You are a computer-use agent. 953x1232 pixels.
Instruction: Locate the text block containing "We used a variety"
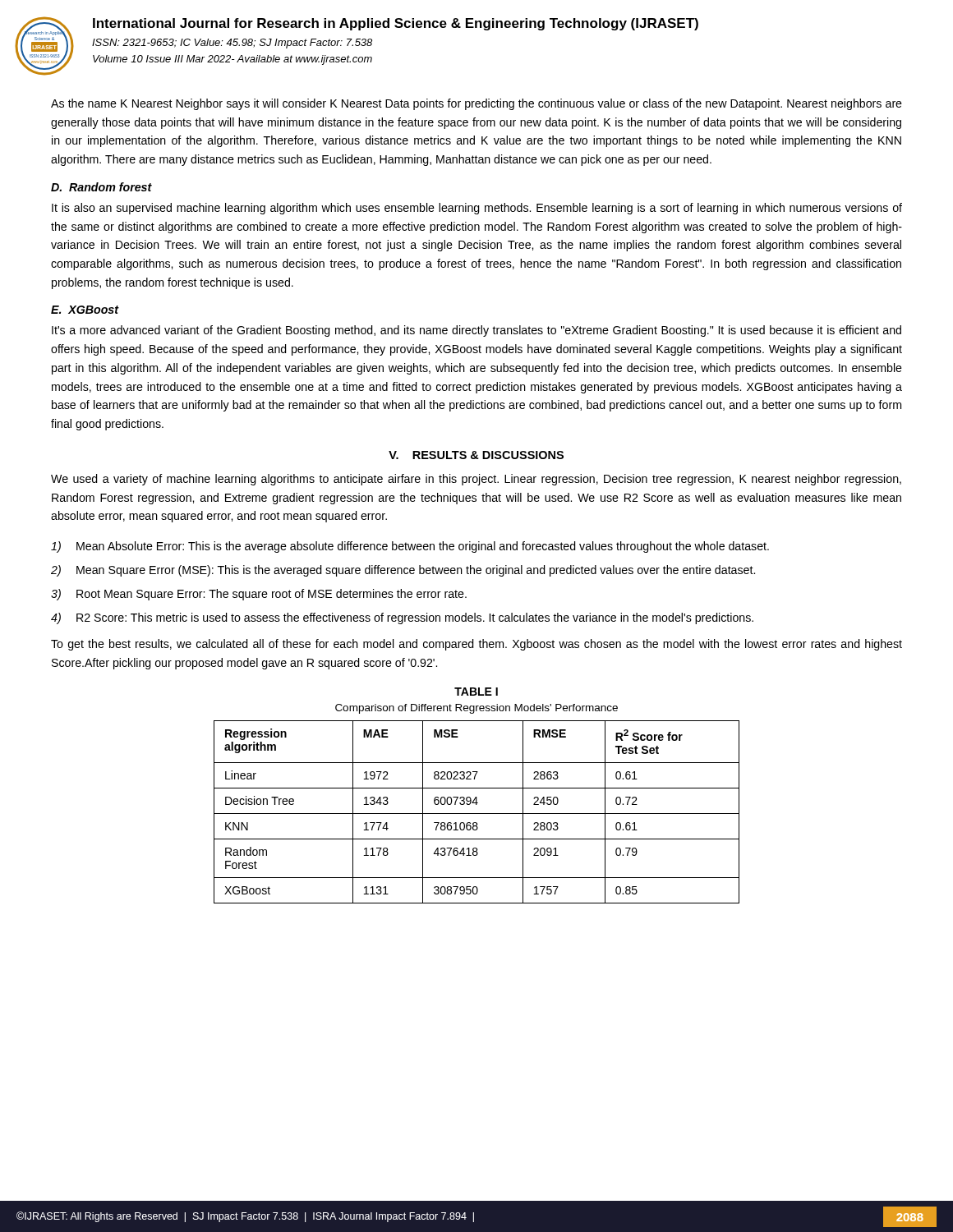[476, 497]
